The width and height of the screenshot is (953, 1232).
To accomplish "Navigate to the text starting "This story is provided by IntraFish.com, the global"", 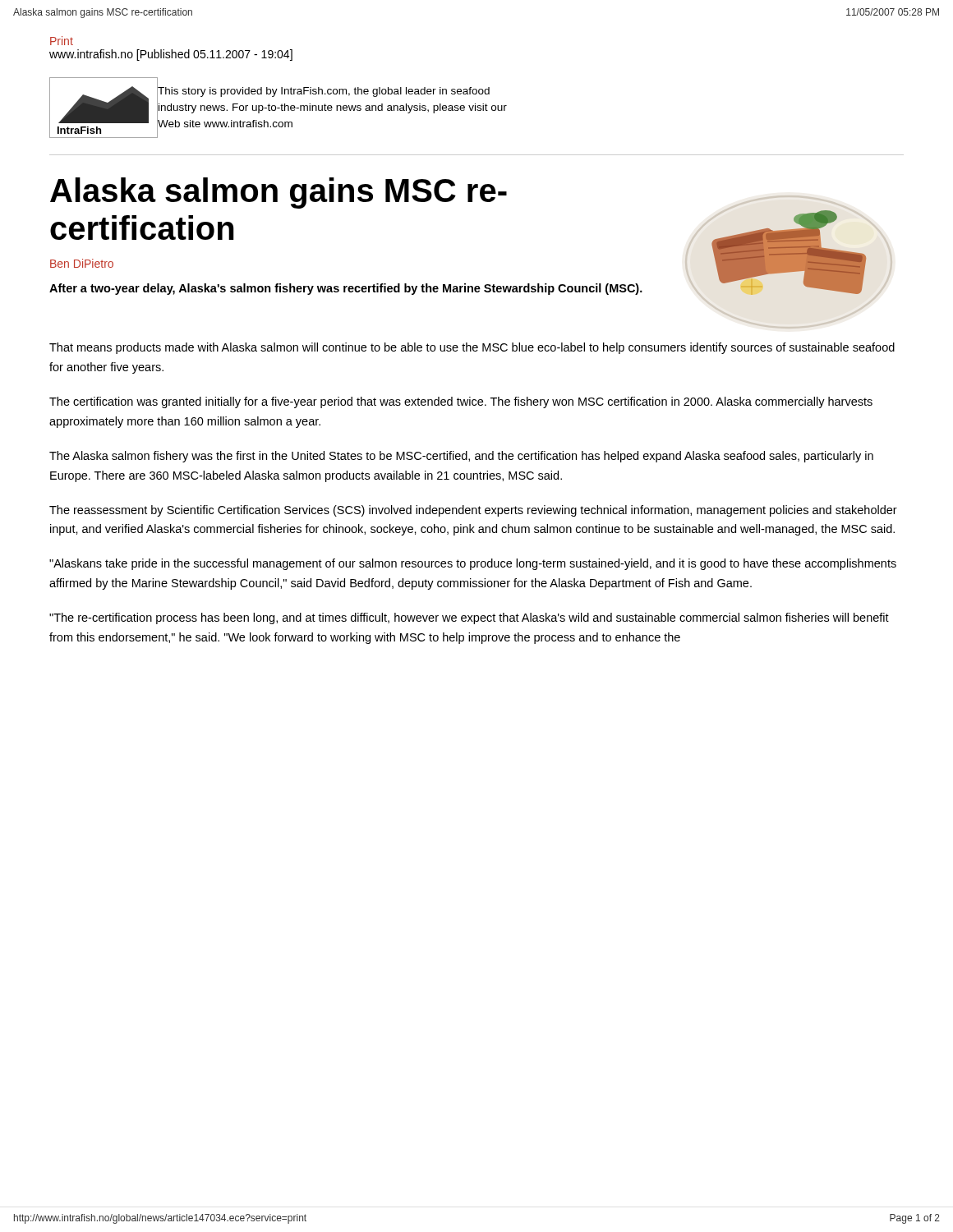I will click(332, 107).
